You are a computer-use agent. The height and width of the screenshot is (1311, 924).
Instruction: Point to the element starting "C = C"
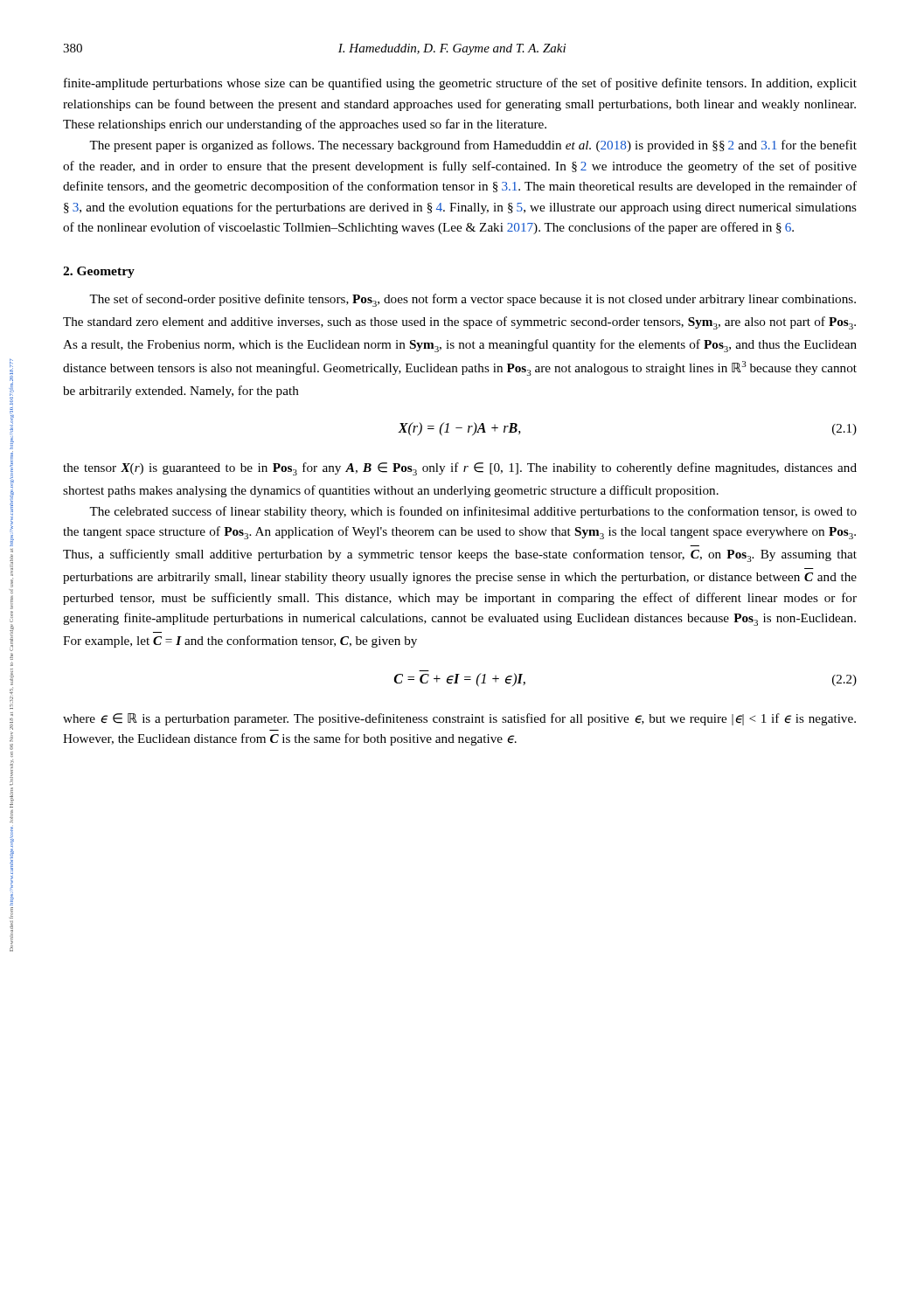click(x=452, y=680)
